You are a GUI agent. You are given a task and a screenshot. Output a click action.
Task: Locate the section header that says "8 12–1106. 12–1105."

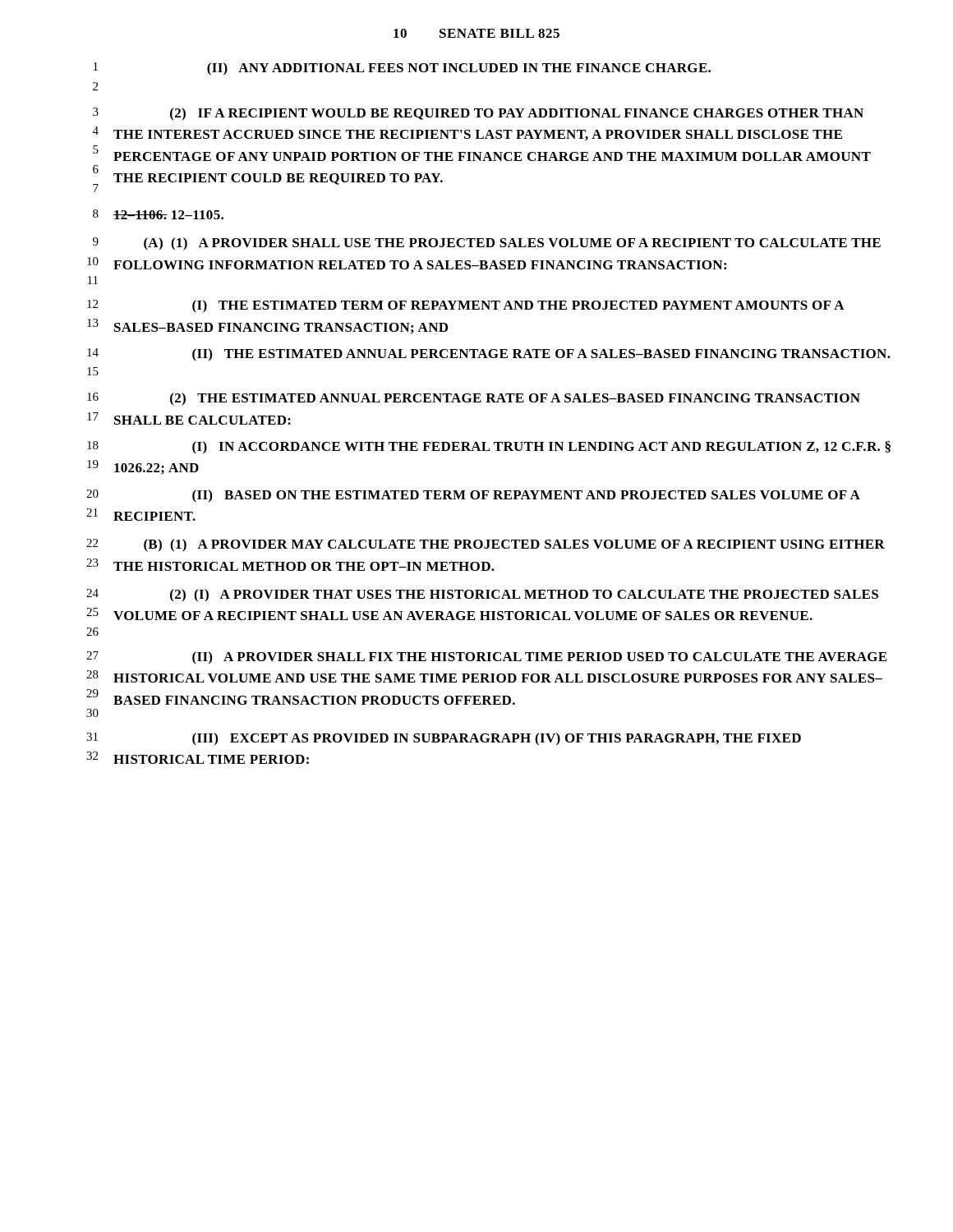point(158,214)
